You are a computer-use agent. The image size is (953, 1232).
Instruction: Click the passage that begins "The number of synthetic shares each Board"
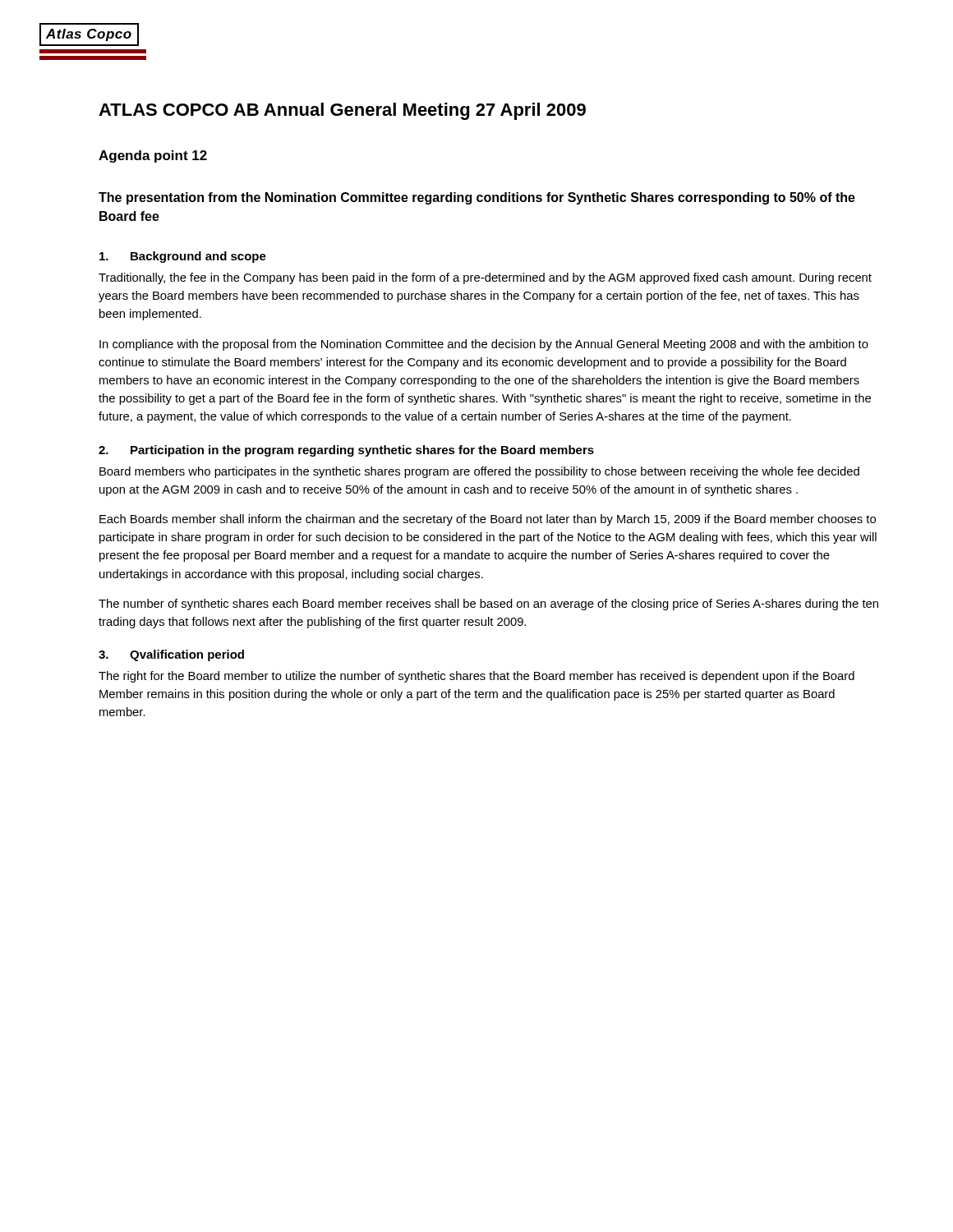tap(489, 613)
